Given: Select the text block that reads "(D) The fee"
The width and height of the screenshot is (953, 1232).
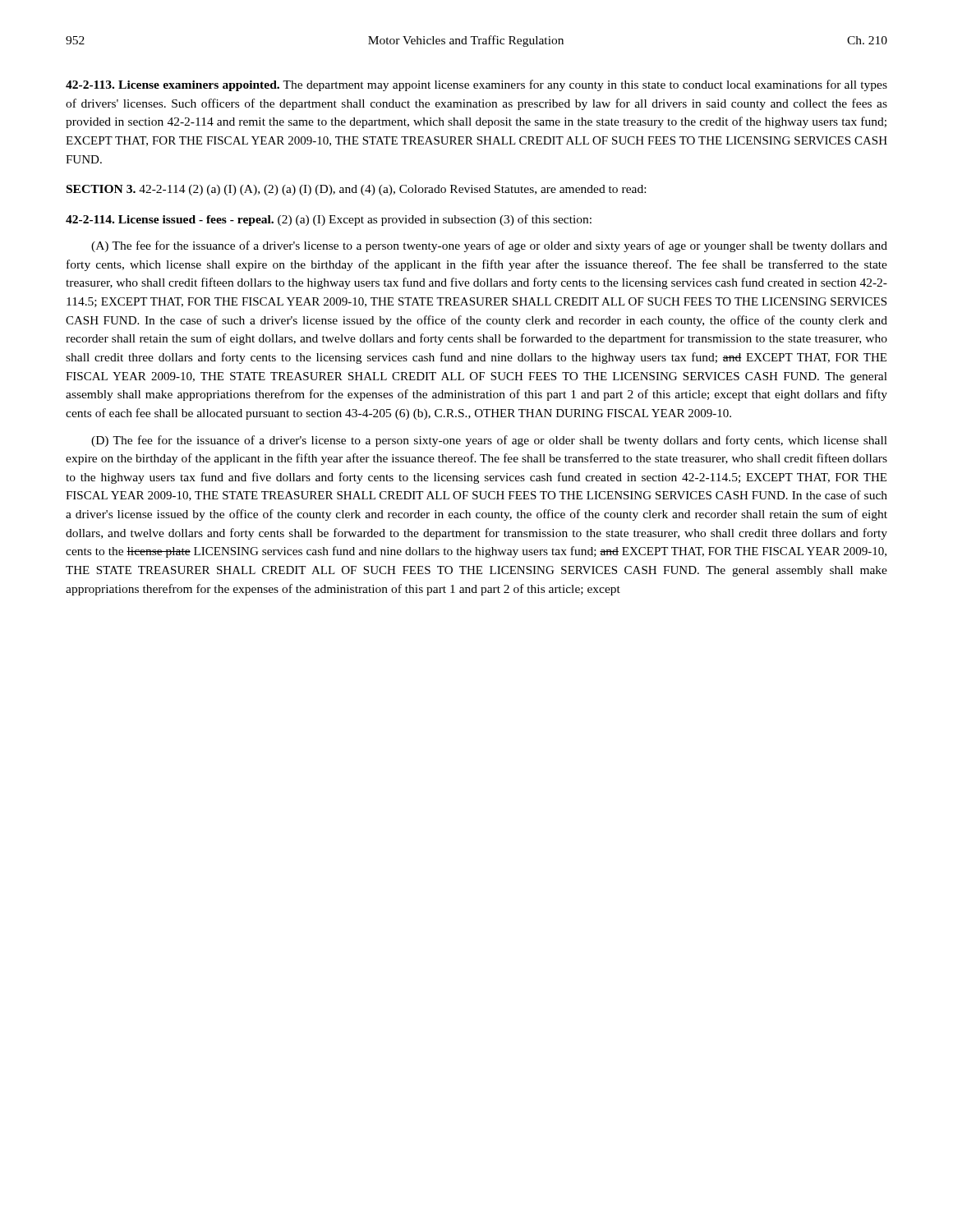Looking at the screenshot, I should [x=476, y=514].
